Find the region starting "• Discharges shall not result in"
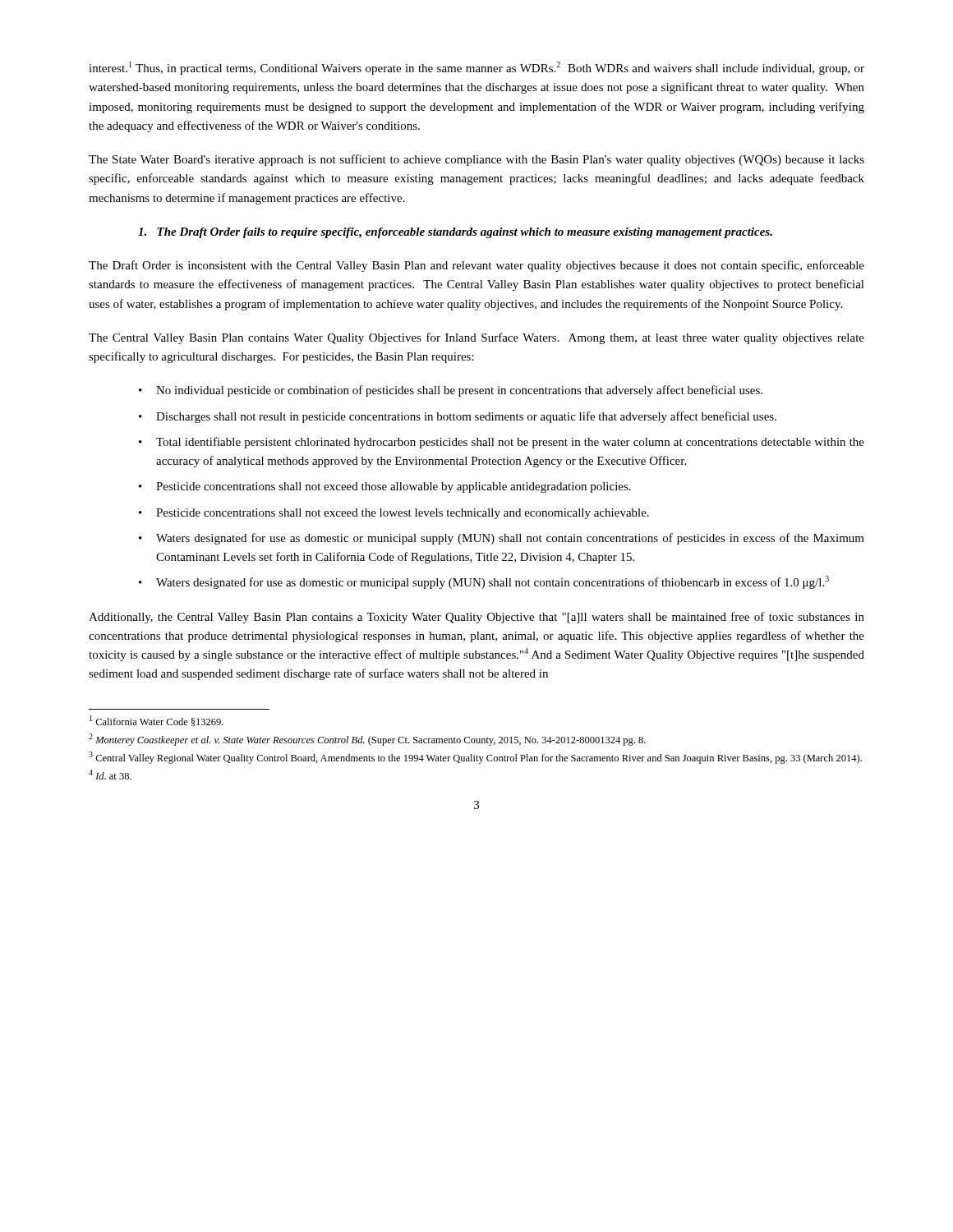 pyautogui.click(x=501, y=416)
